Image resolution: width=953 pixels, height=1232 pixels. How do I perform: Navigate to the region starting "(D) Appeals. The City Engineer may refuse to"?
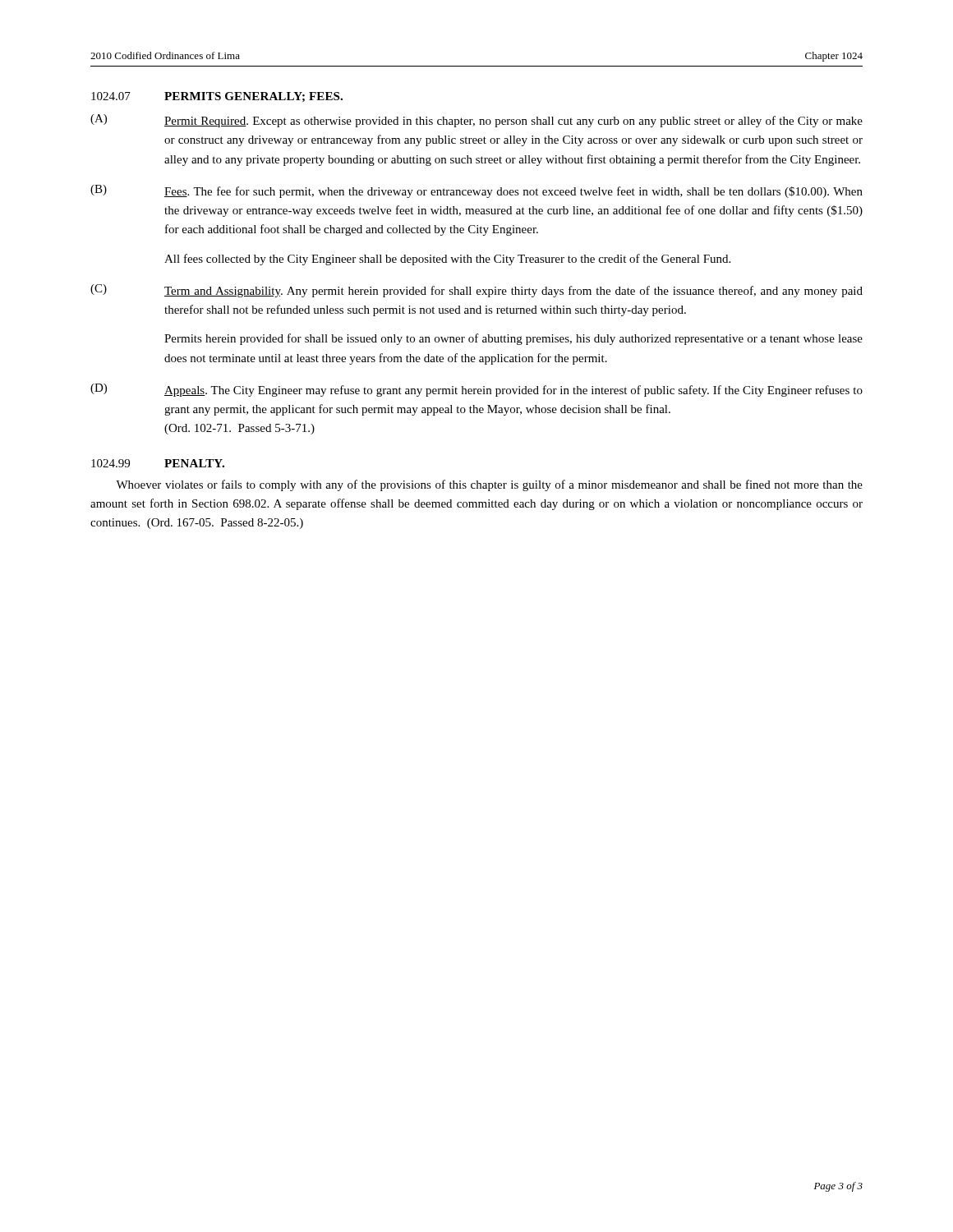click(476, 410)
